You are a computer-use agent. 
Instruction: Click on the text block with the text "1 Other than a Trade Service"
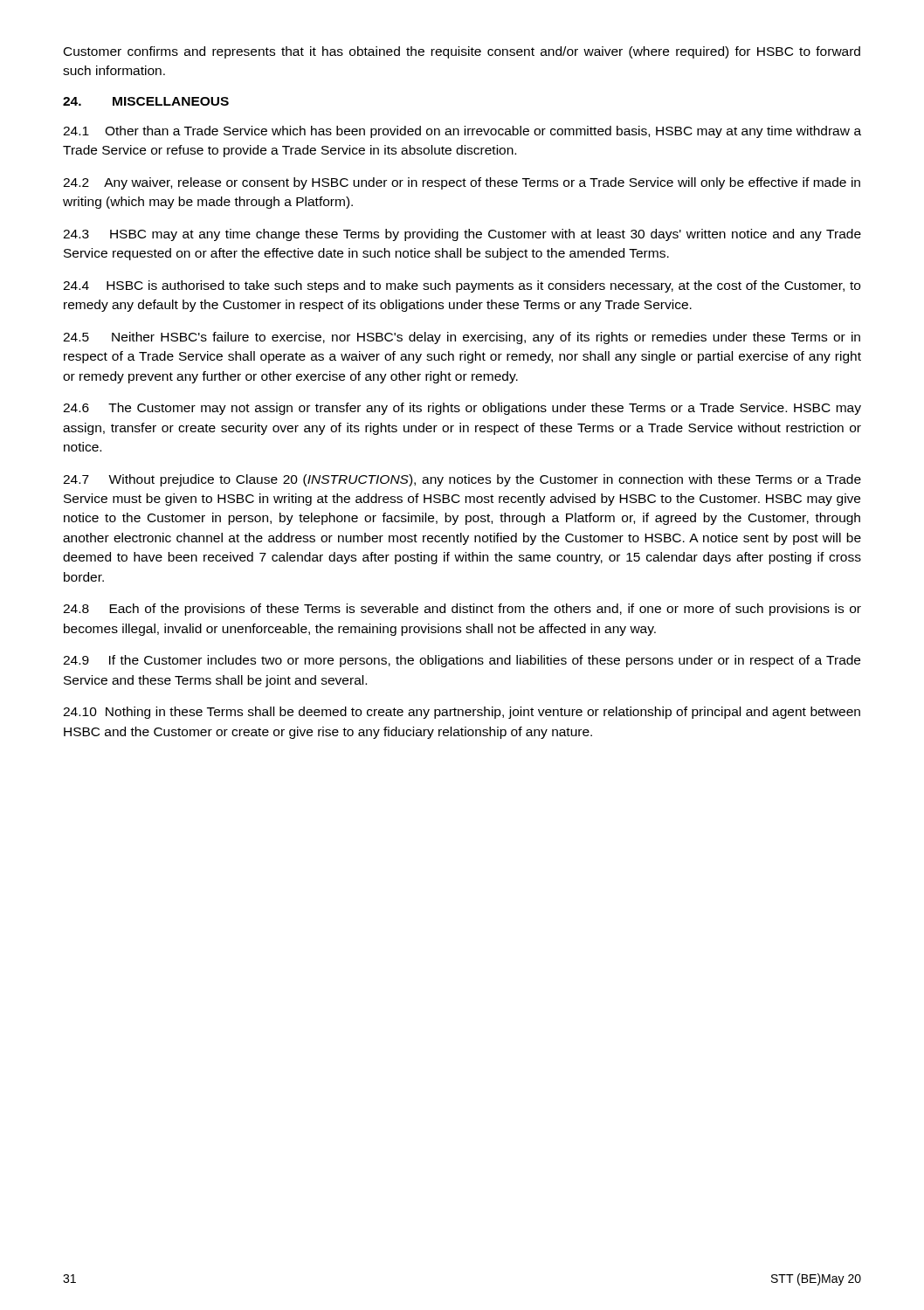pos(462,140)
